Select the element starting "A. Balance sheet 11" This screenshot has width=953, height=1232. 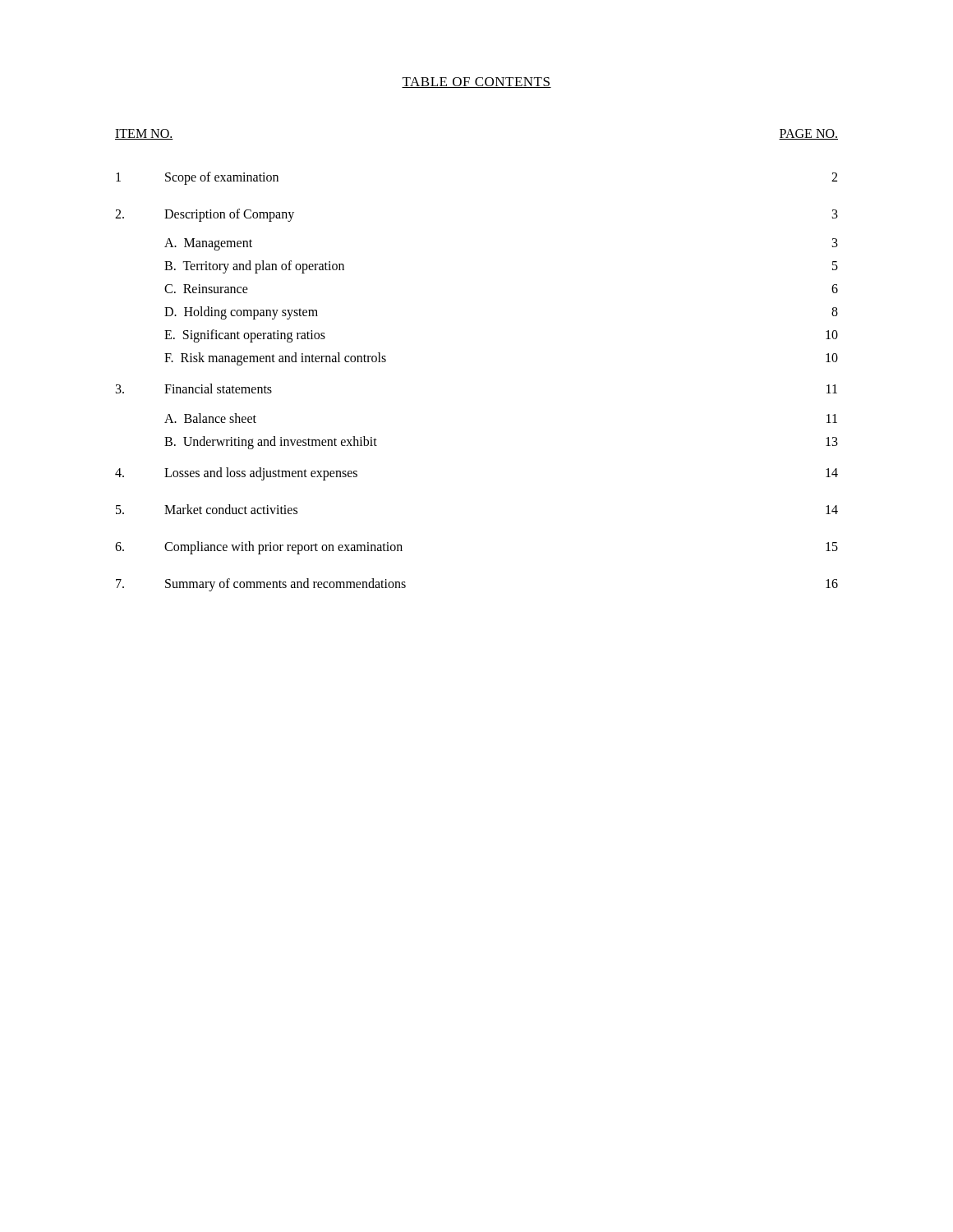213,418
